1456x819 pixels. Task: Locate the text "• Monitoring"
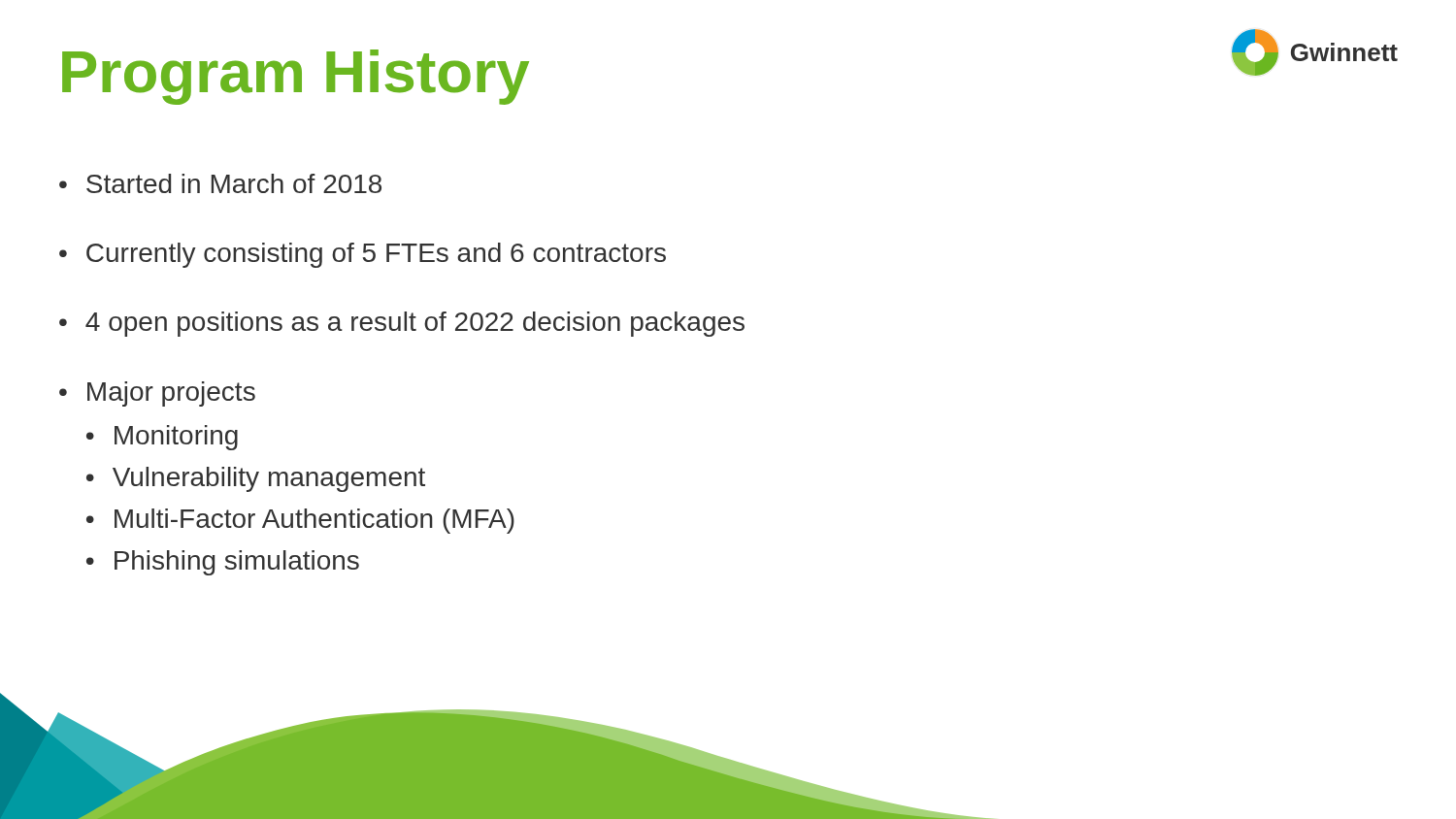point(162,435)
